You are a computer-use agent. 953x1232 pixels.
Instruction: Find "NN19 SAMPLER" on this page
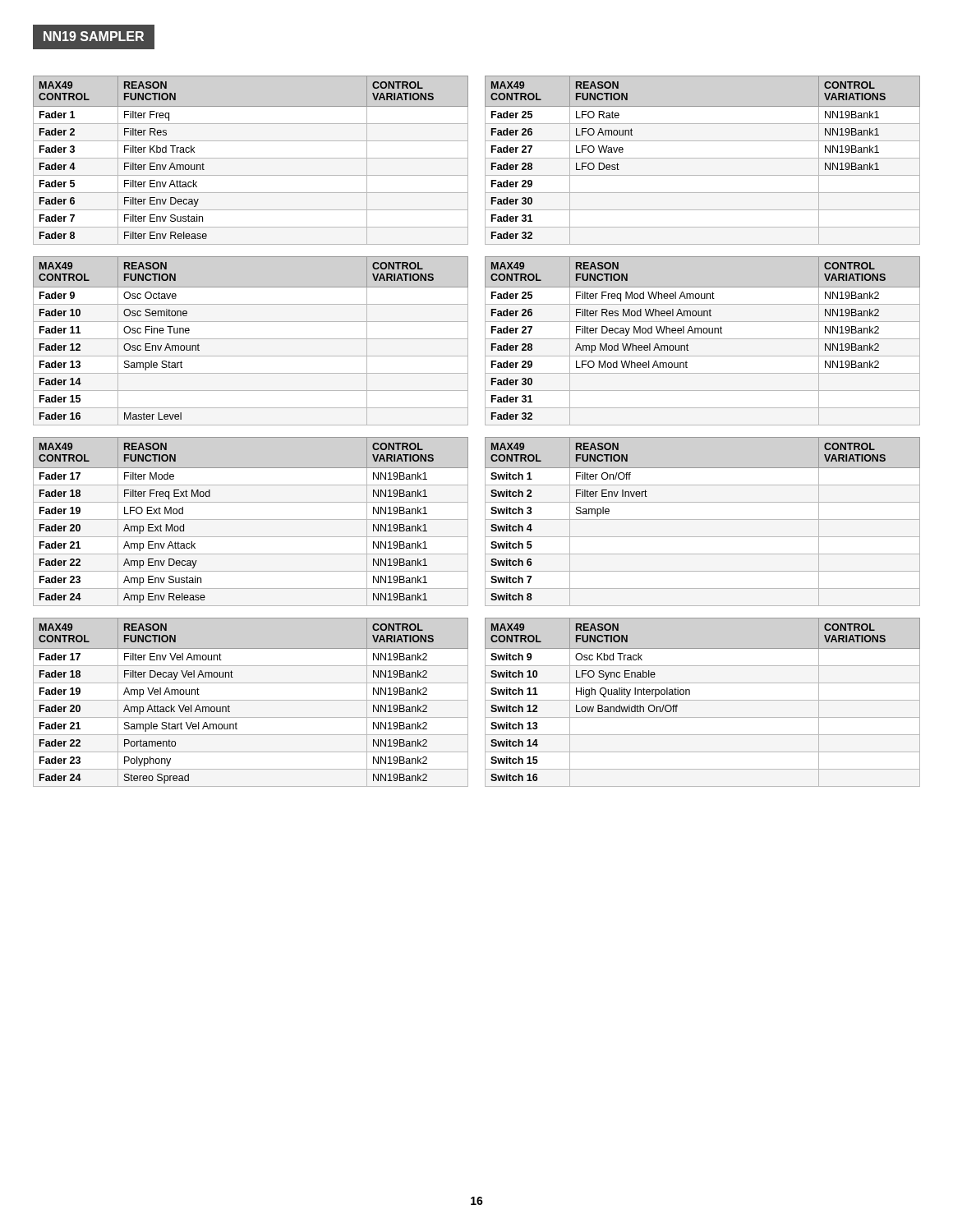tap(93, 37)
